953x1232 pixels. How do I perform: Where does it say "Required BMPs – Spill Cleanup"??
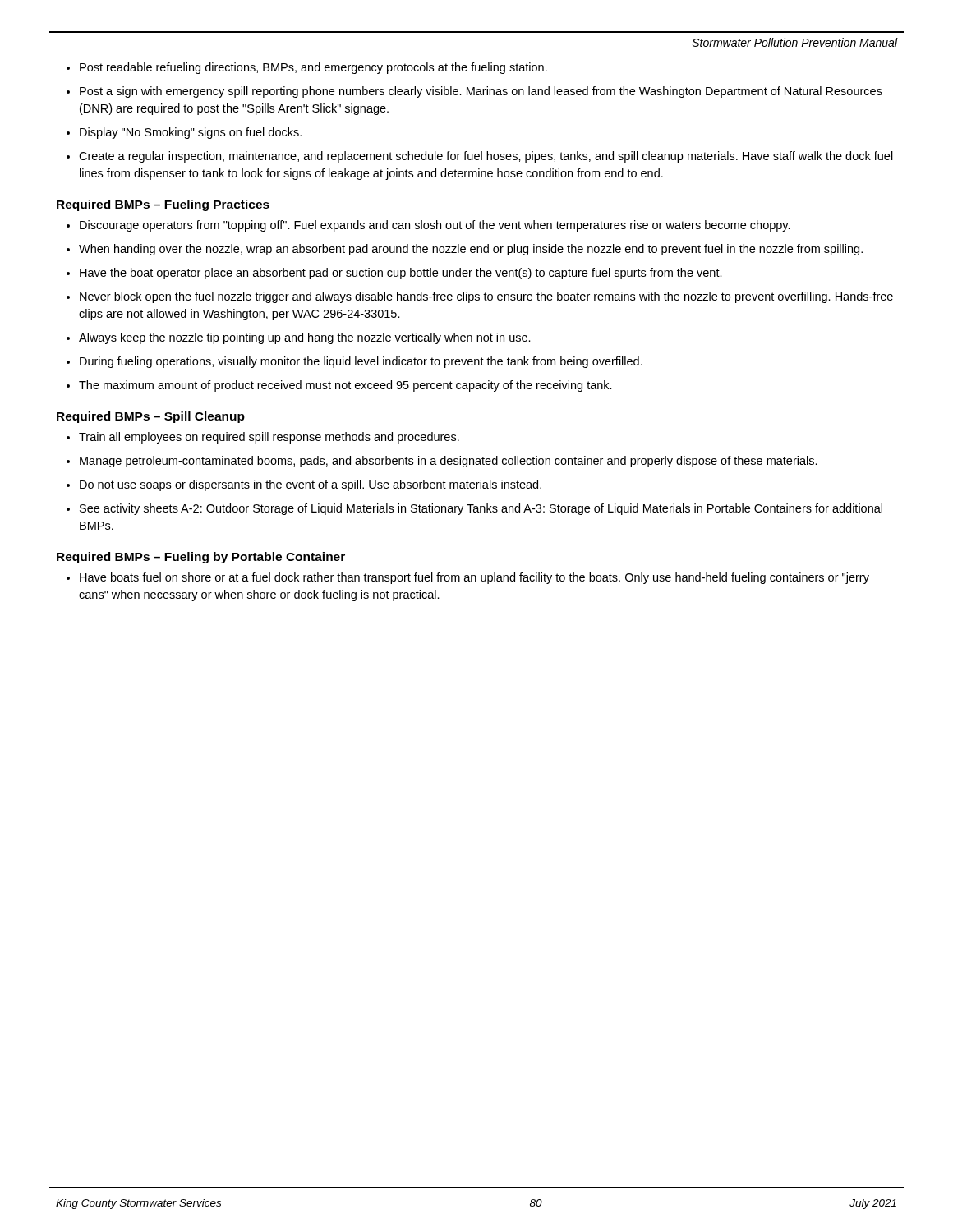[150, 416]
